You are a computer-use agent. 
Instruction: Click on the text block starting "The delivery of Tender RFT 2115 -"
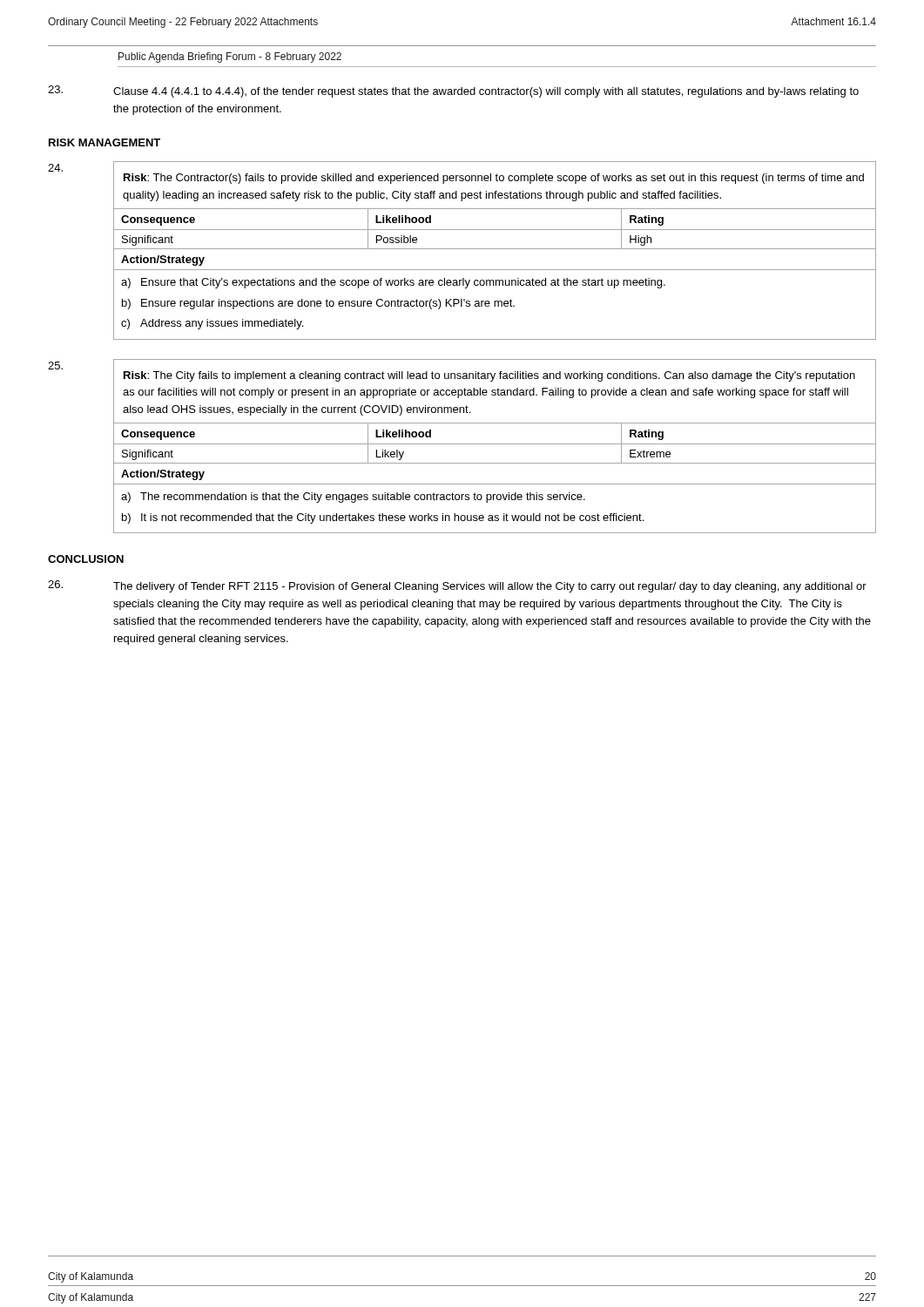coord(492,612)
